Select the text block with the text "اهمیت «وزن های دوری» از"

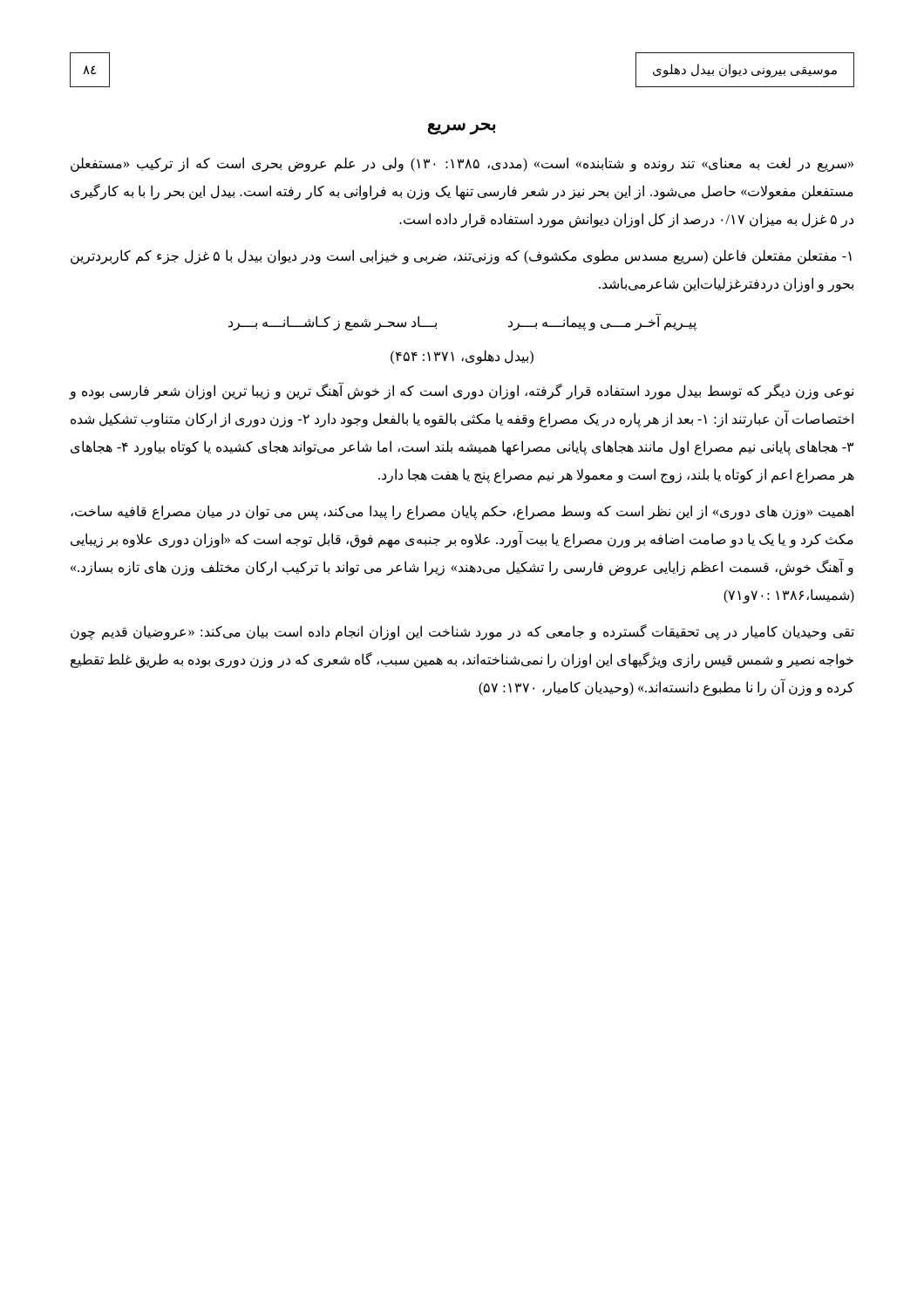click(x=462, y=553)
